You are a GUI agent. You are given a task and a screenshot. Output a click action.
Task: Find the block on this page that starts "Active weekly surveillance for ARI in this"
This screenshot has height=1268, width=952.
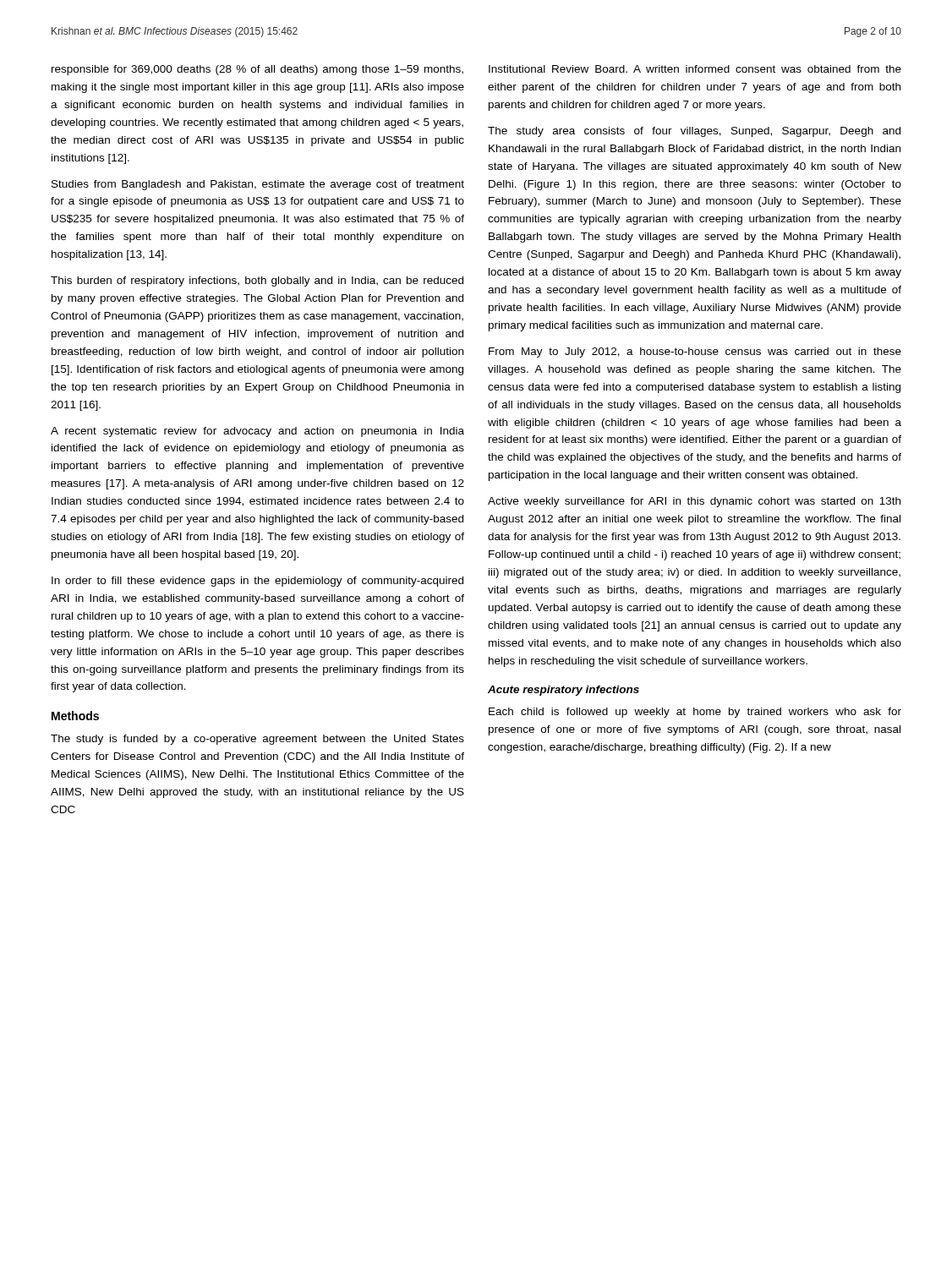695,581
